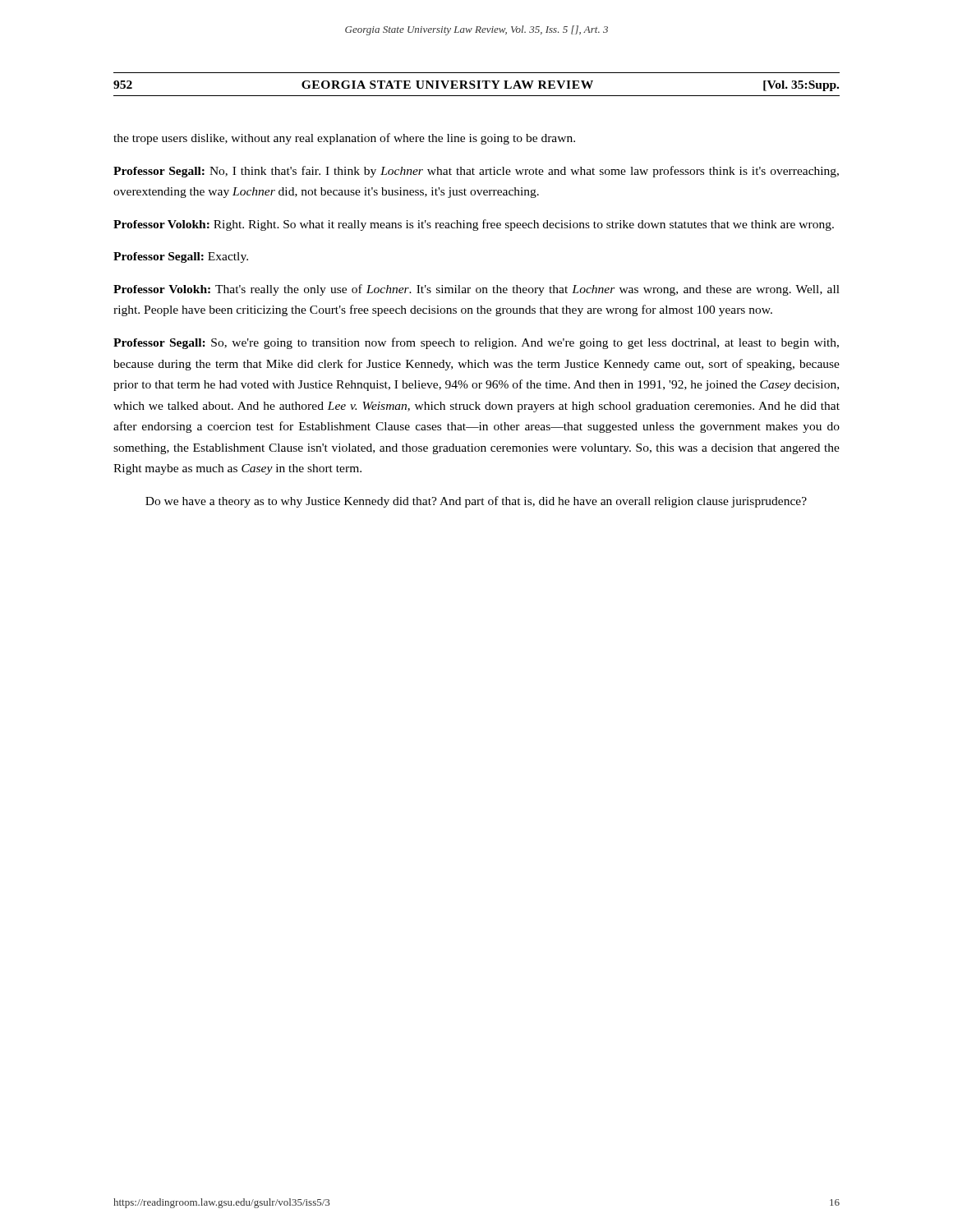The height and width of the screenshot is (1232, 953).
Task: Locate the text block starting "Professor Segall: So, we're"
Action: tap(476, 405)
